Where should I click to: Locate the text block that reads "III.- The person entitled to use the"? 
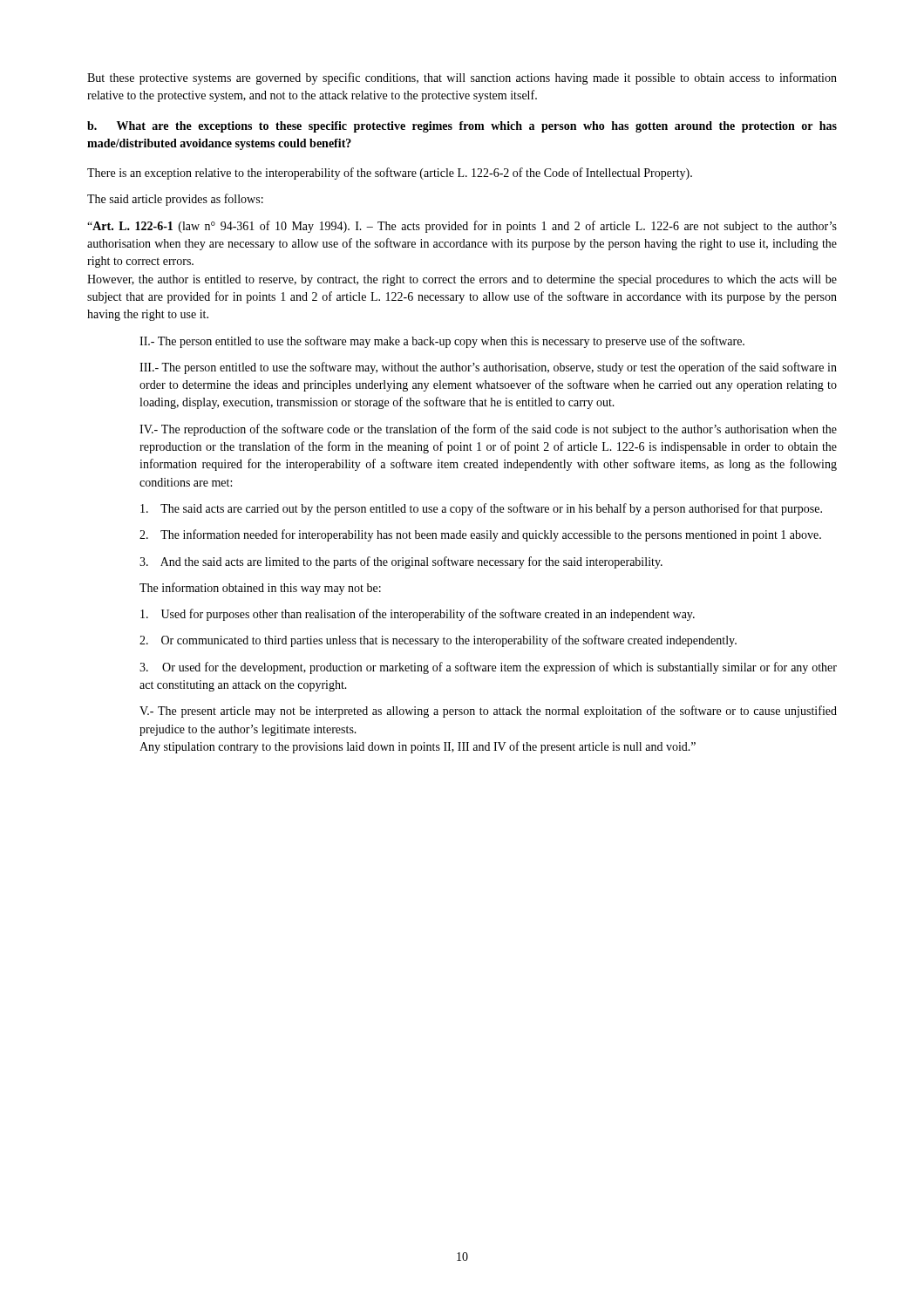click(488, 386)
